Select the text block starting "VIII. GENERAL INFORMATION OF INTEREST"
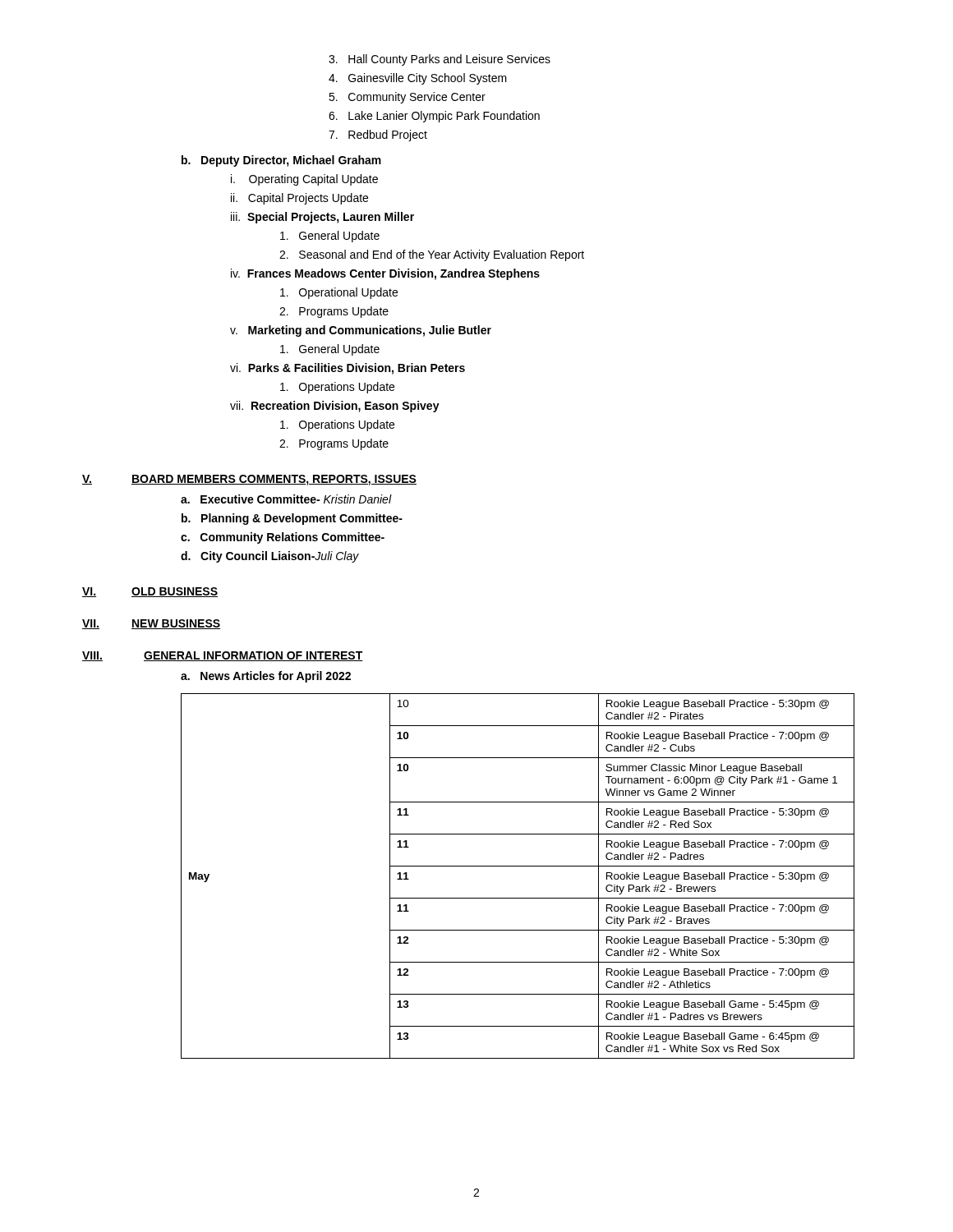The height and width of the screenshot is (1232, 953). click(x=222, y=656)
